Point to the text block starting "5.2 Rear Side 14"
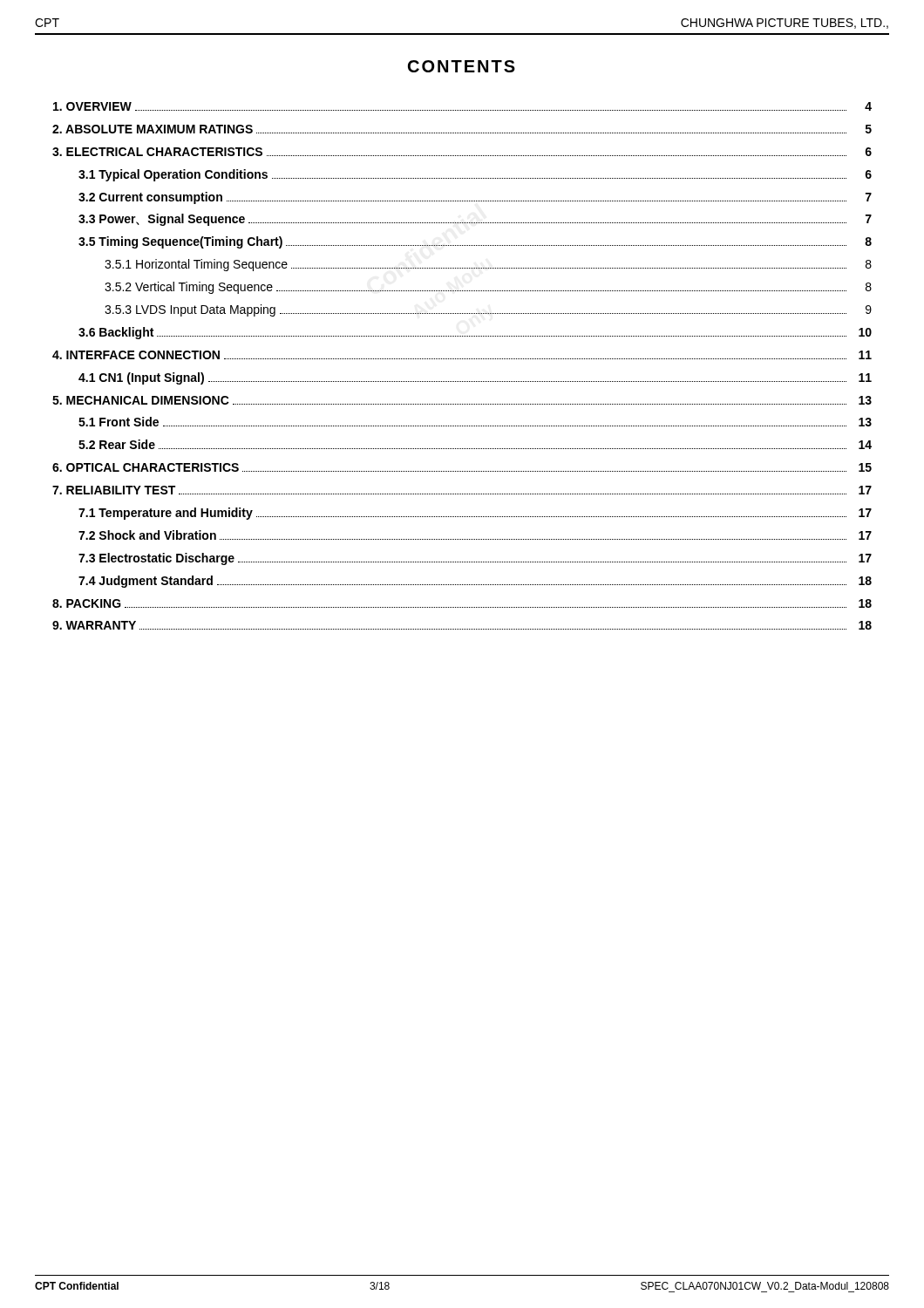 click(x=475, y=446)
